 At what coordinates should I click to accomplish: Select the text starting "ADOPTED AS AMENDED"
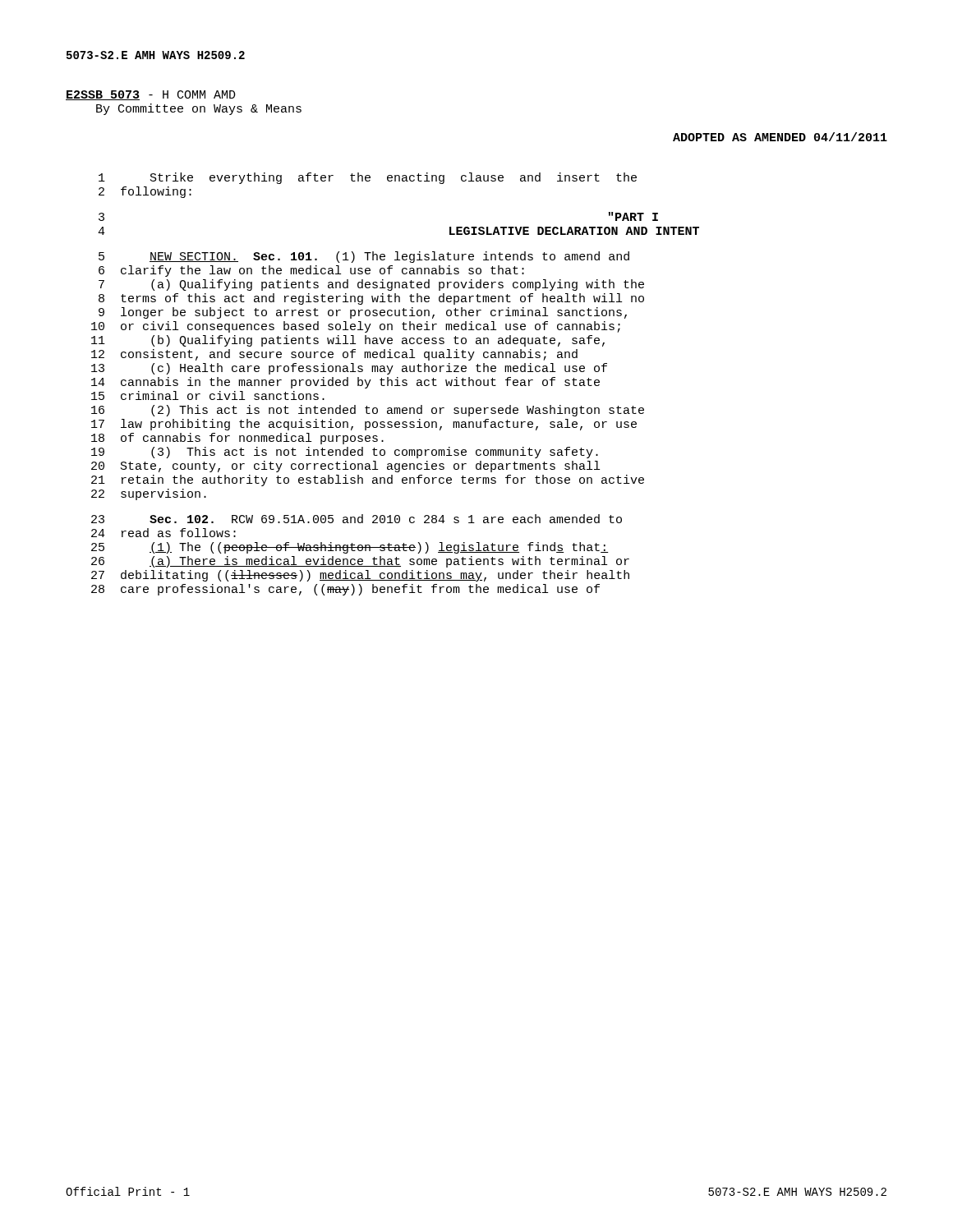(x=780, y=138)
